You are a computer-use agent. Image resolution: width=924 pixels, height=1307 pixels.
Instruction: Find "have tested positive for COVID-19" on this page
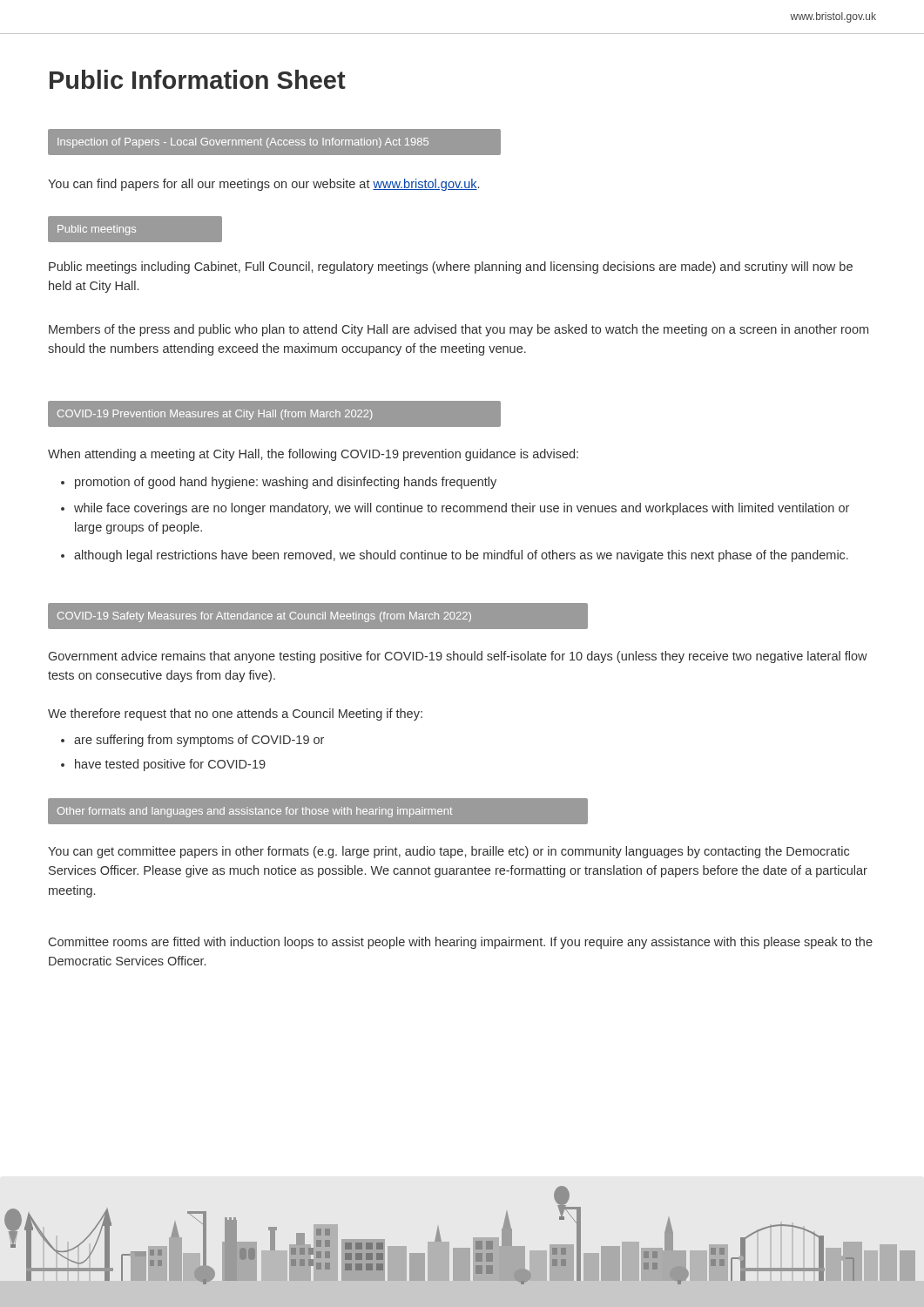coord(163,765)
